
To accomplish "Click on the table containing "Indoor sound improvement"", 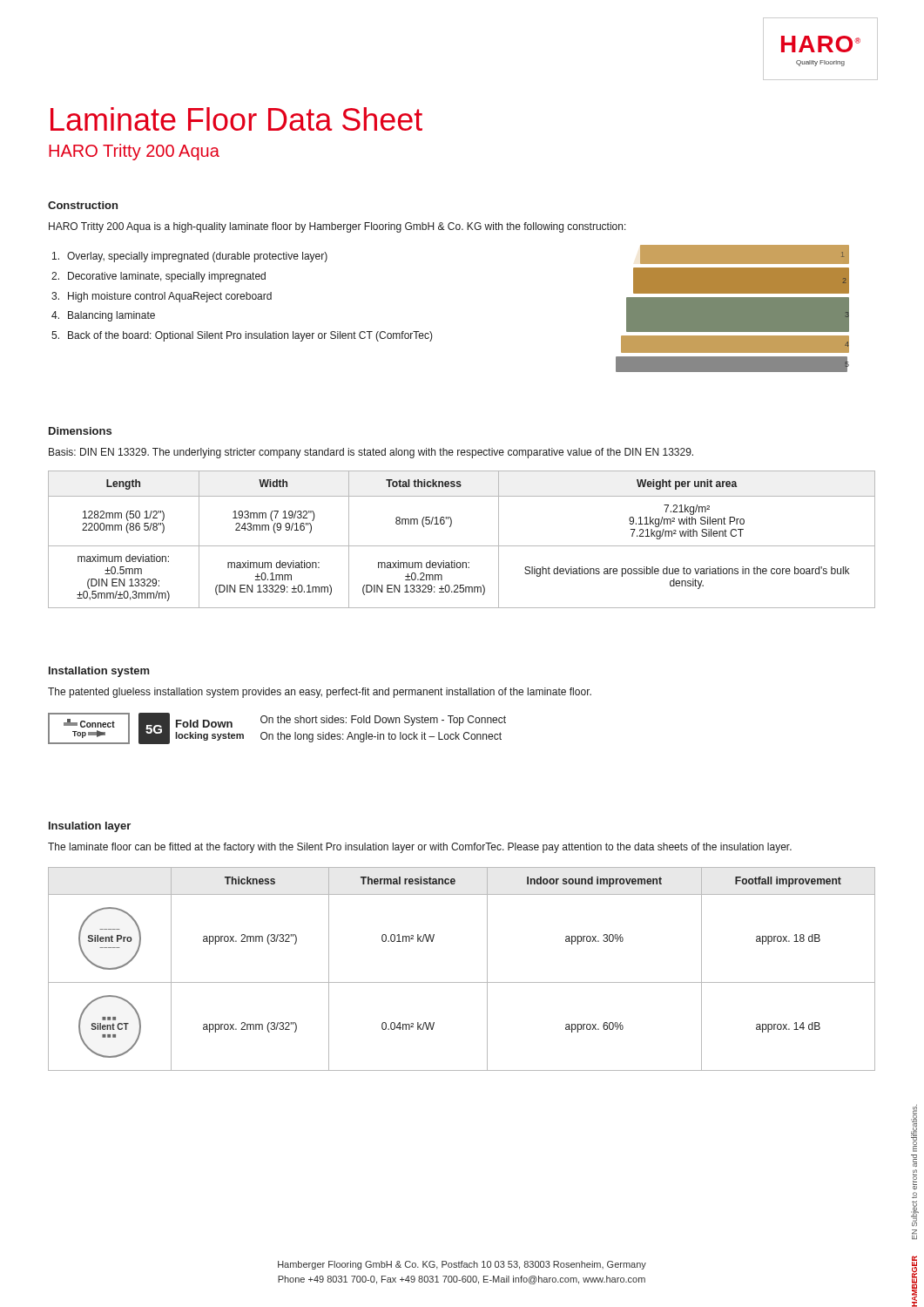I will 462,969.
